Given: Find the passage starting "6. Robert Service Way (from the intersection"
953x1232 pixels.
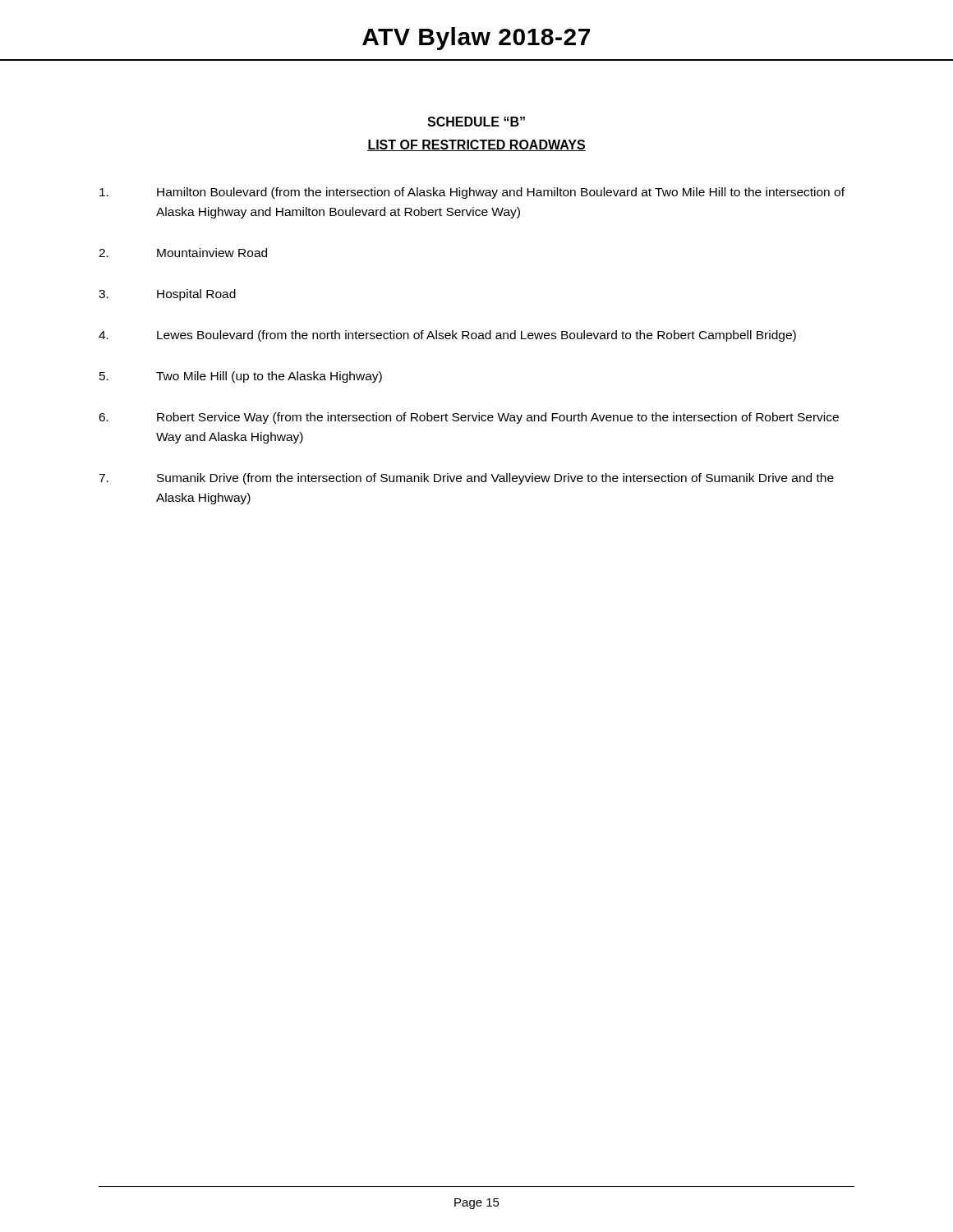Looking at the screenshot, I should point(476,427).
